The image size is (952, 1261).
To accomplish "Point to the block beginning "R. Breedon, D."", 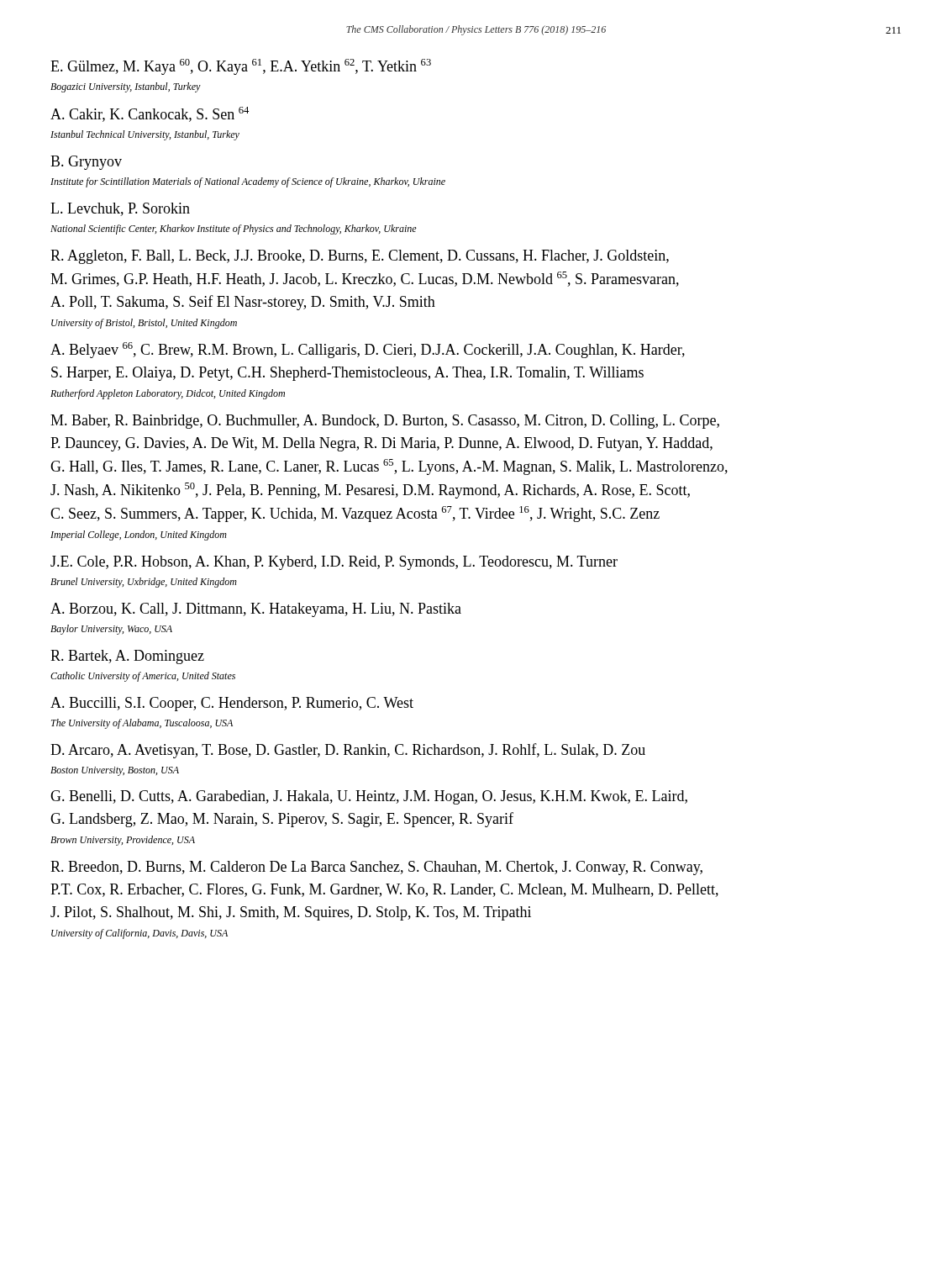I will (x=385, y=890).
